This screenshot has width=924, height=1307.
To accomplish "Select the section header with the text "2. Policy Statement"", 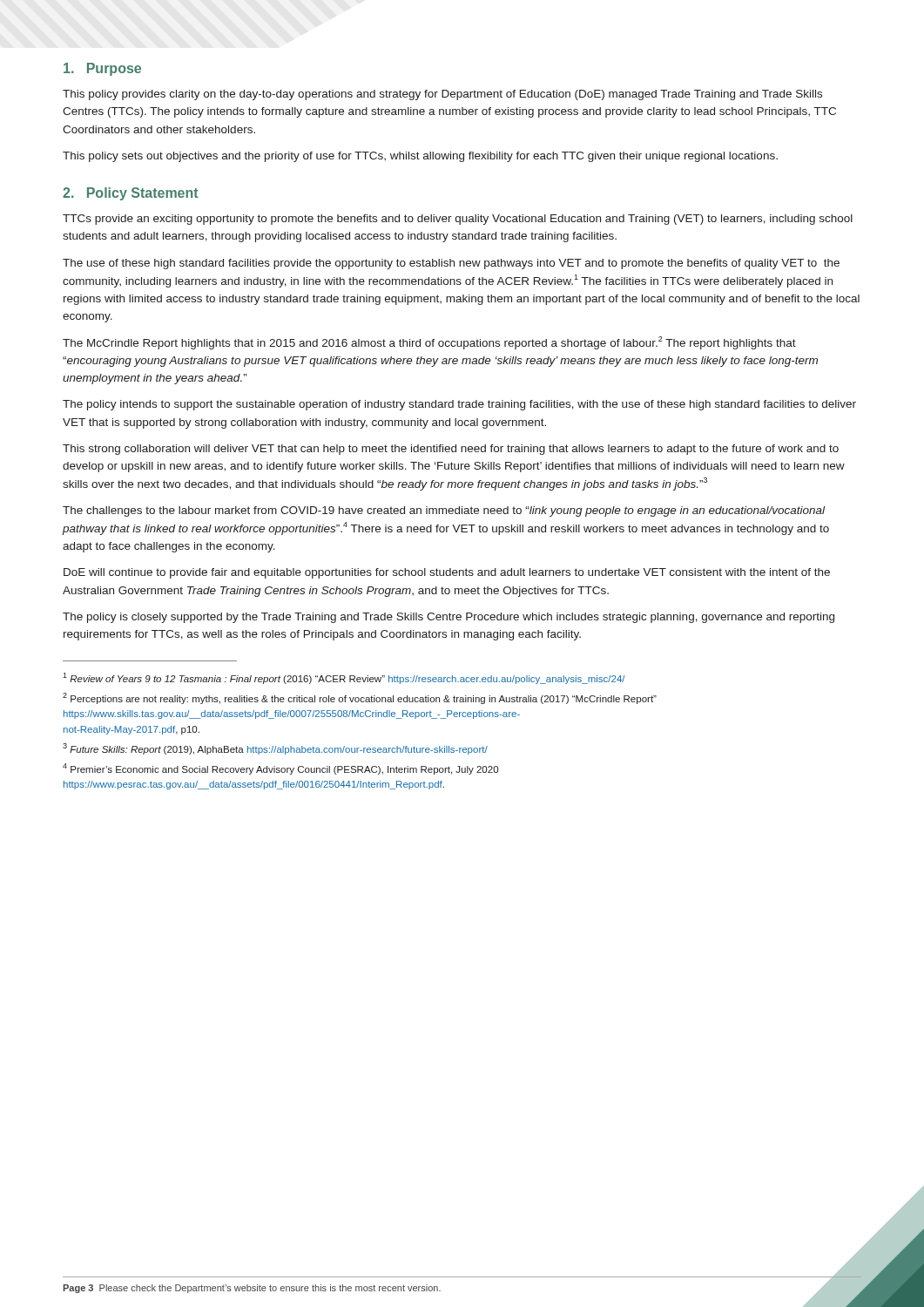I will pyautogui.click(x=130, y=193).
